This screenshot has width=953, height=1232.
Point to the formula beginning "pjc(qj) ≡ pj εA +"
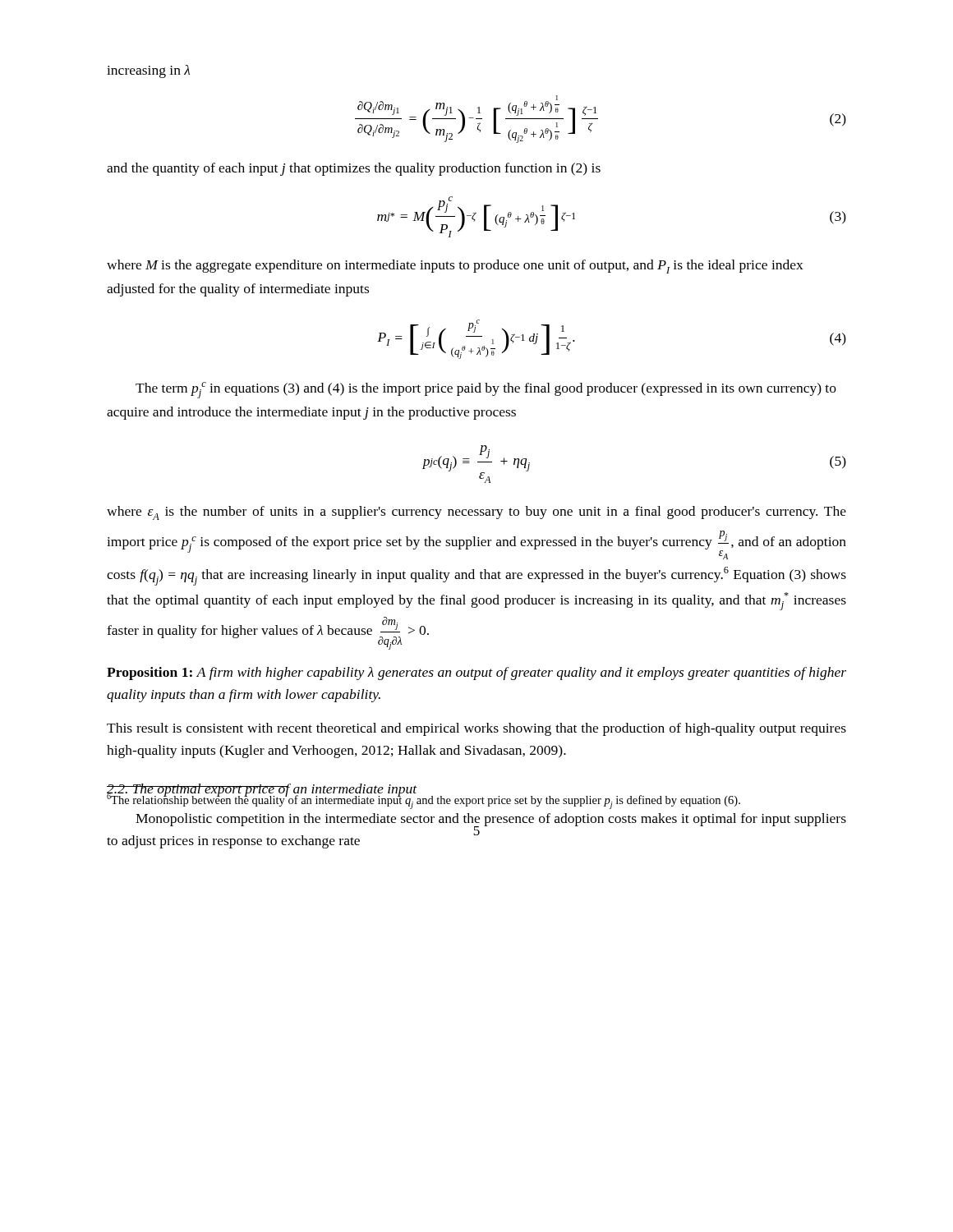pos(484,462)
